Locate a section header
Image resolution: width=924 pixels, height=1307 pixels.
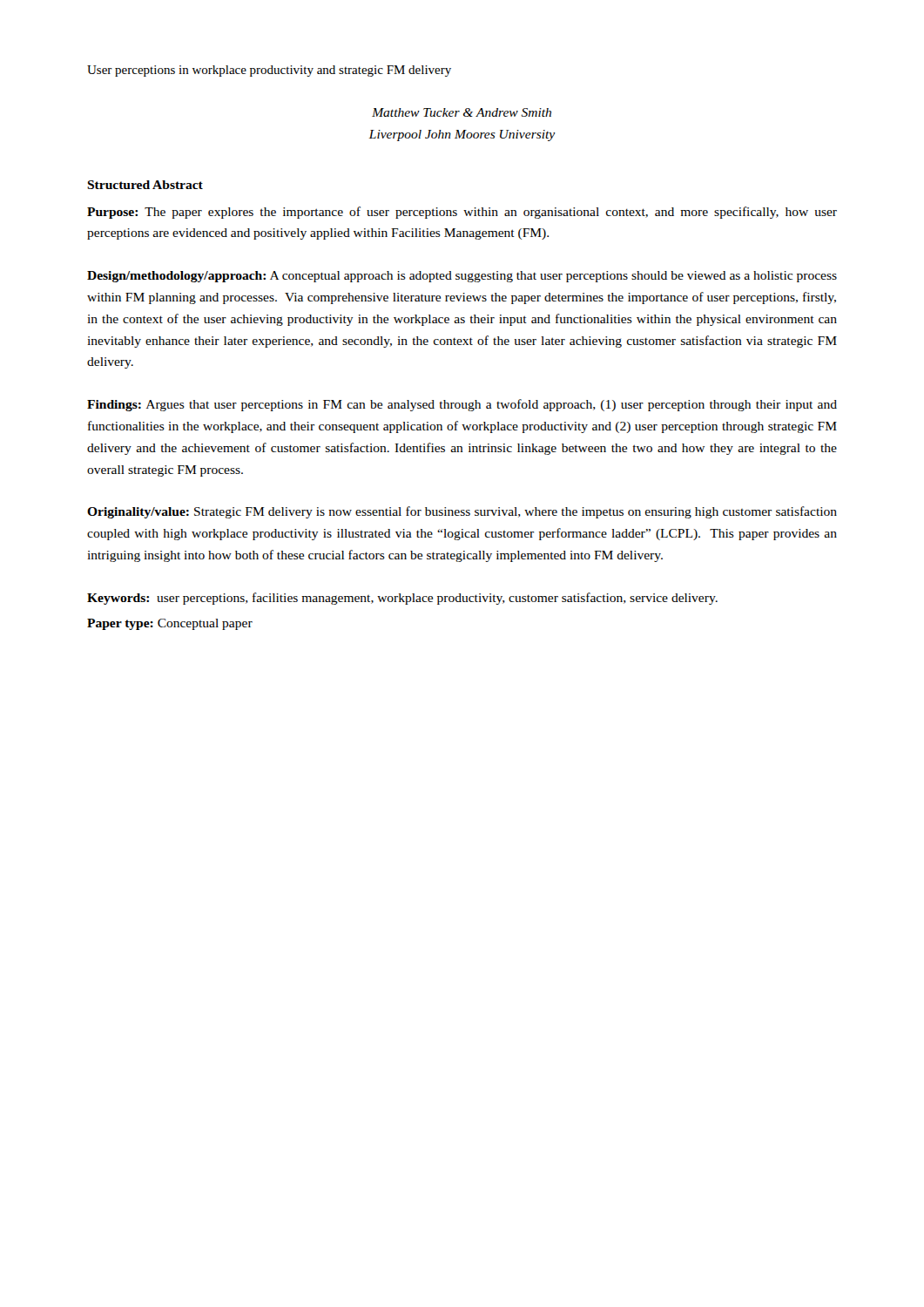(x=145, y=184)
